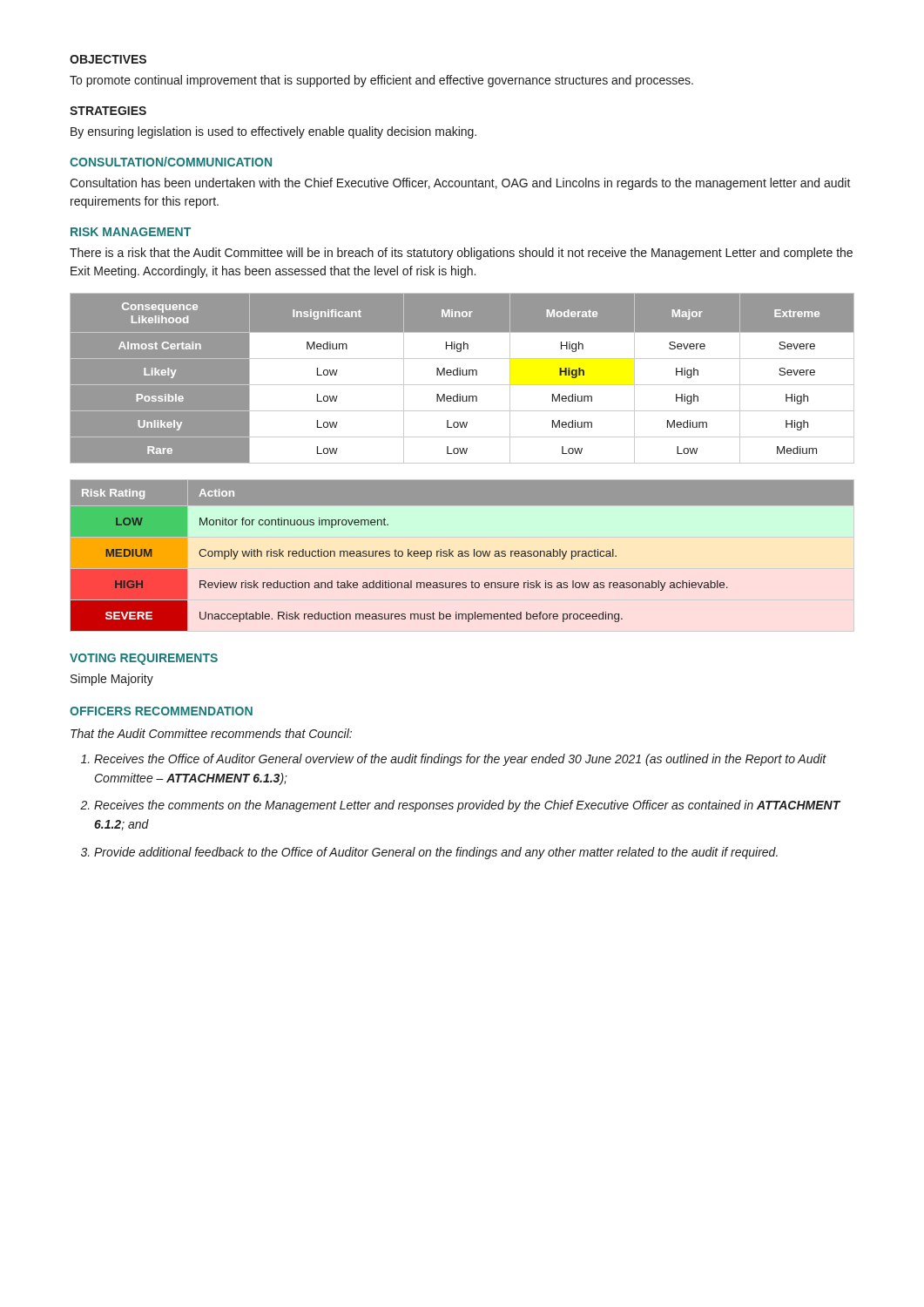Find the text containing "Simple Majority"
The width and height of the screenshot is (924, 1307).
point(111,679)
